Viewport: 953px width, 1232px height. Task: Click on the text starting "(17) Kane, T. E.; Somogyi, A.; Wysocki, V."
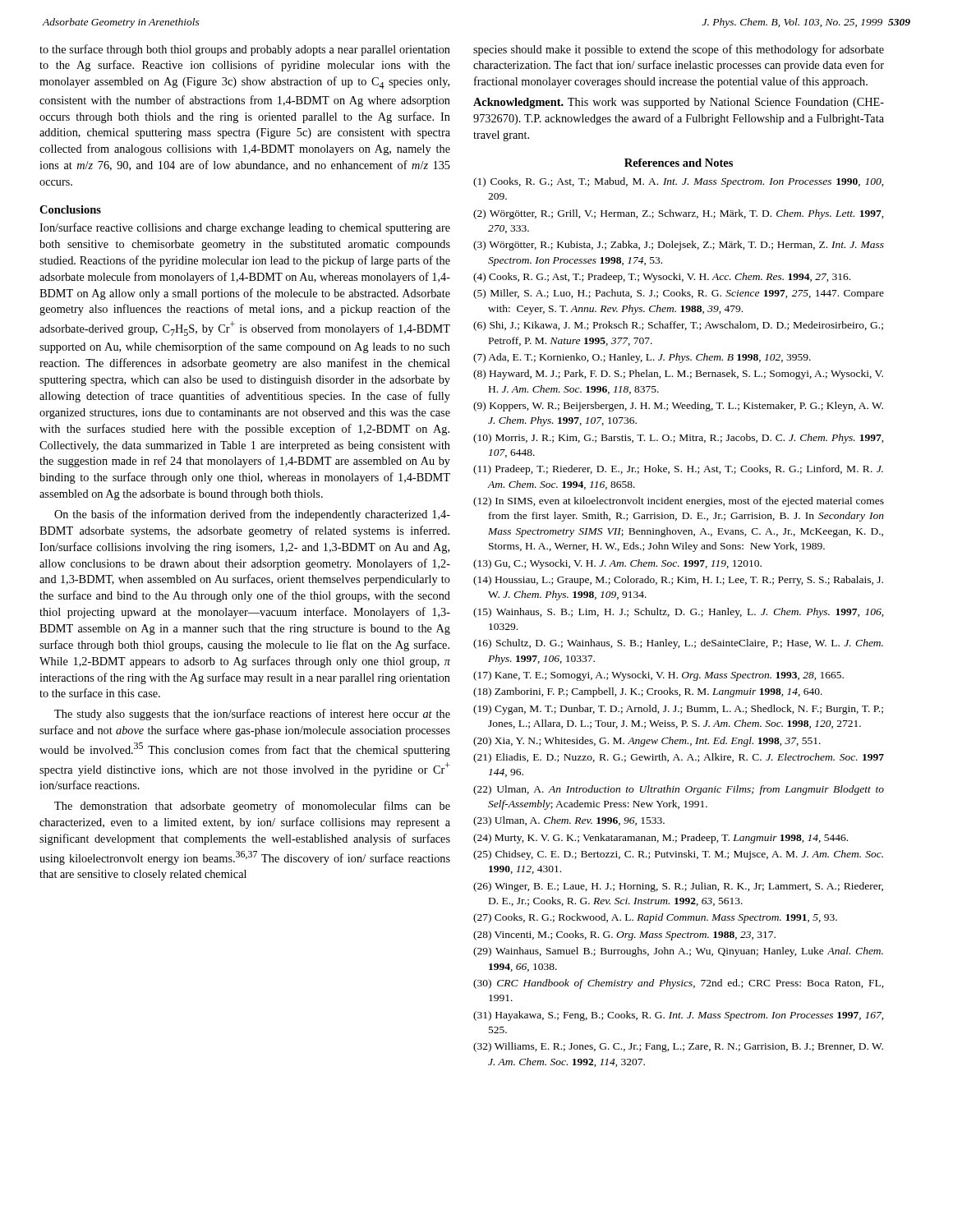(x=659, y=675)
